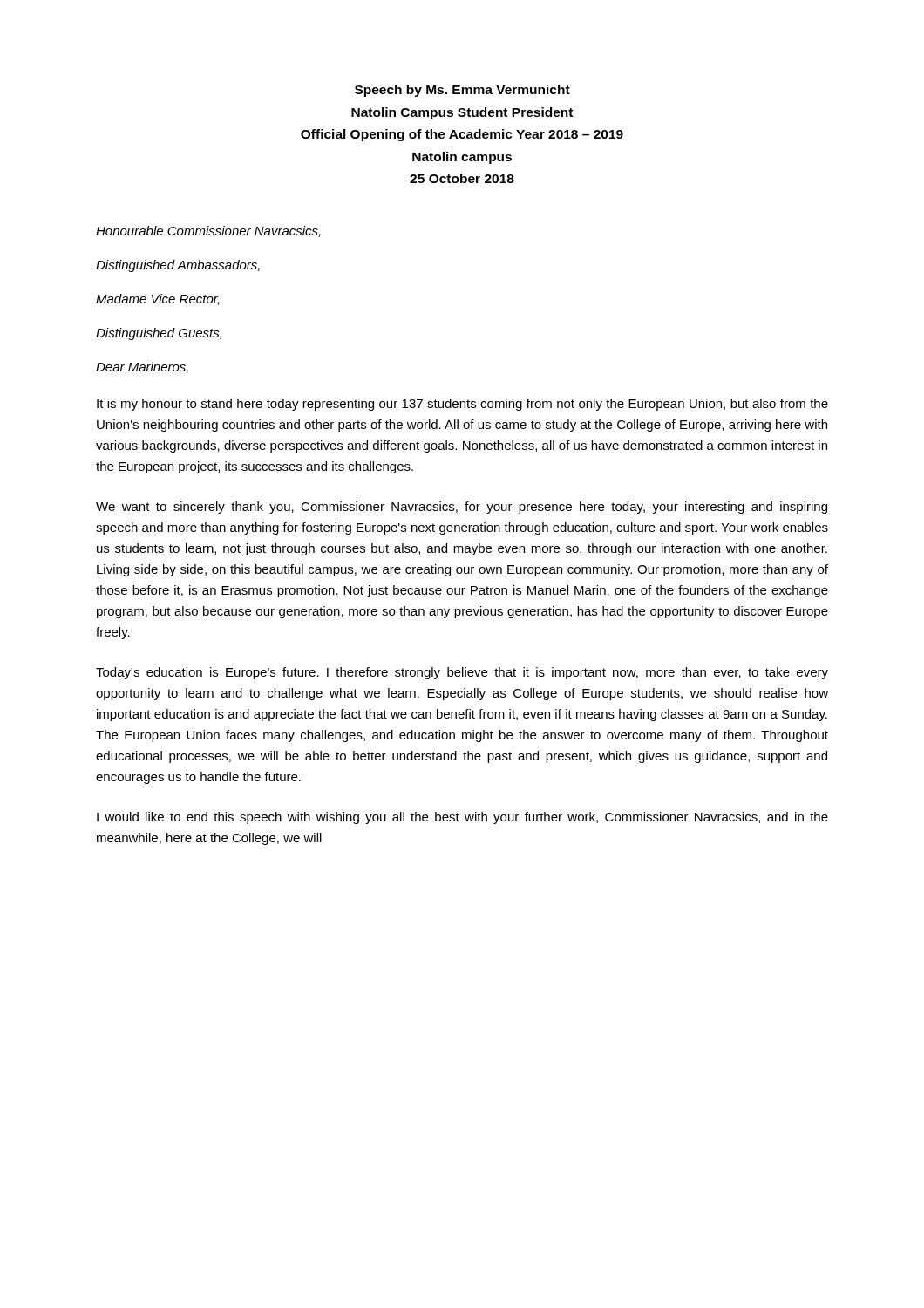Click where it says "Distinguished Guests,"

(159, 332)
